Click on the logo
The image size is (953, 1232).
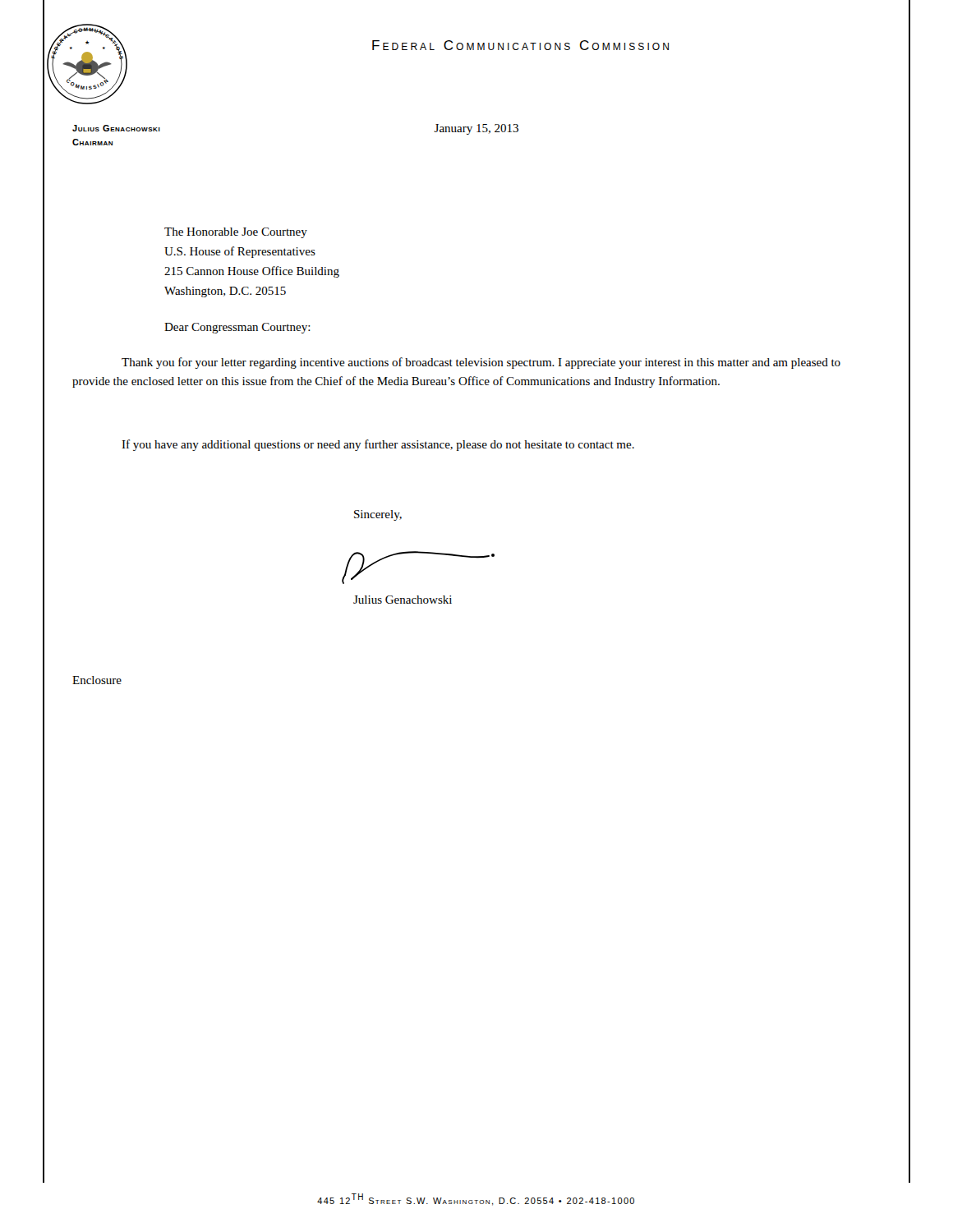[91, 66]
